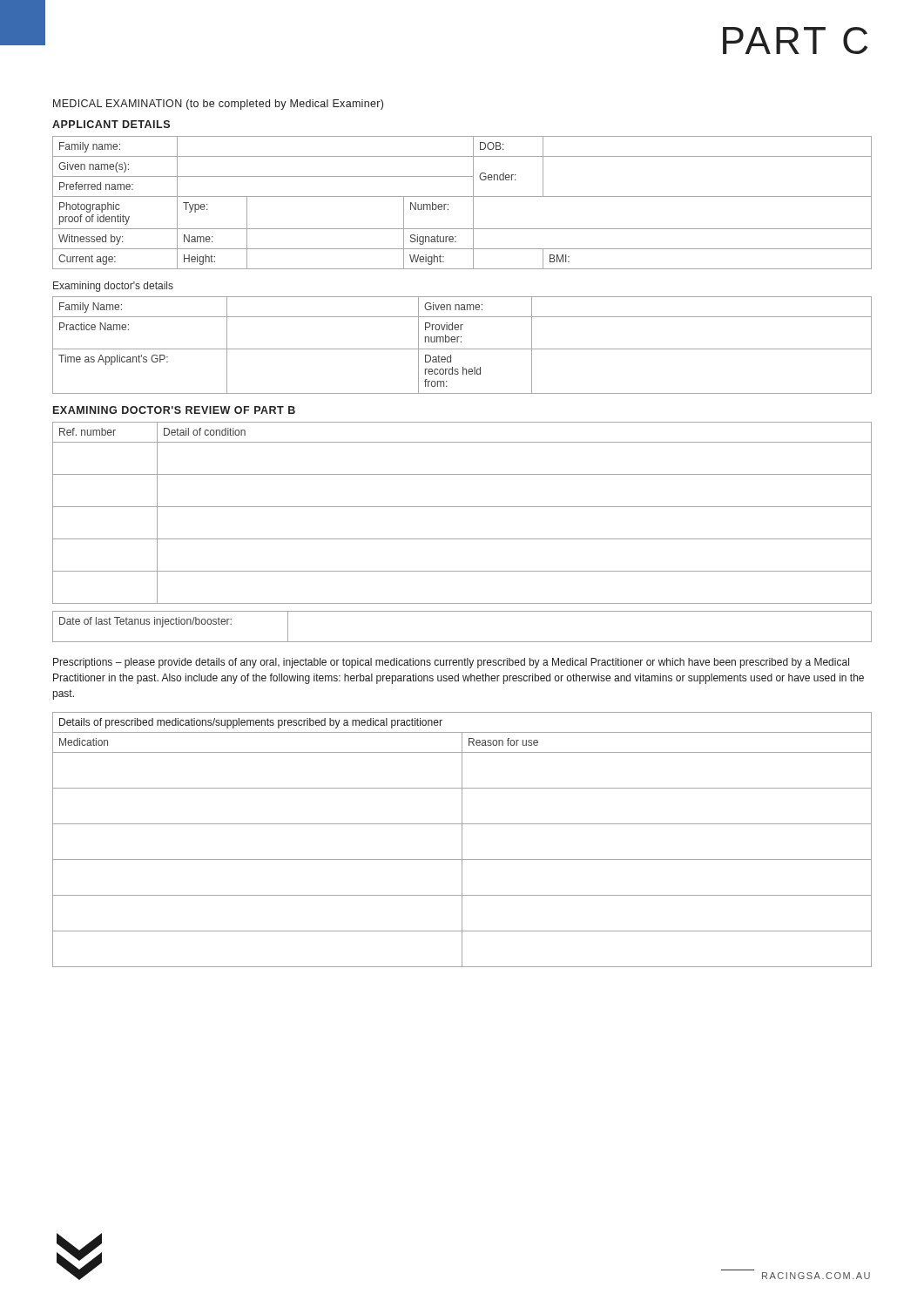Click the passage that begins "Prescriptions – please provide details of"
The width and height of the screenshot is (924, 1307).
click(458, 678)
